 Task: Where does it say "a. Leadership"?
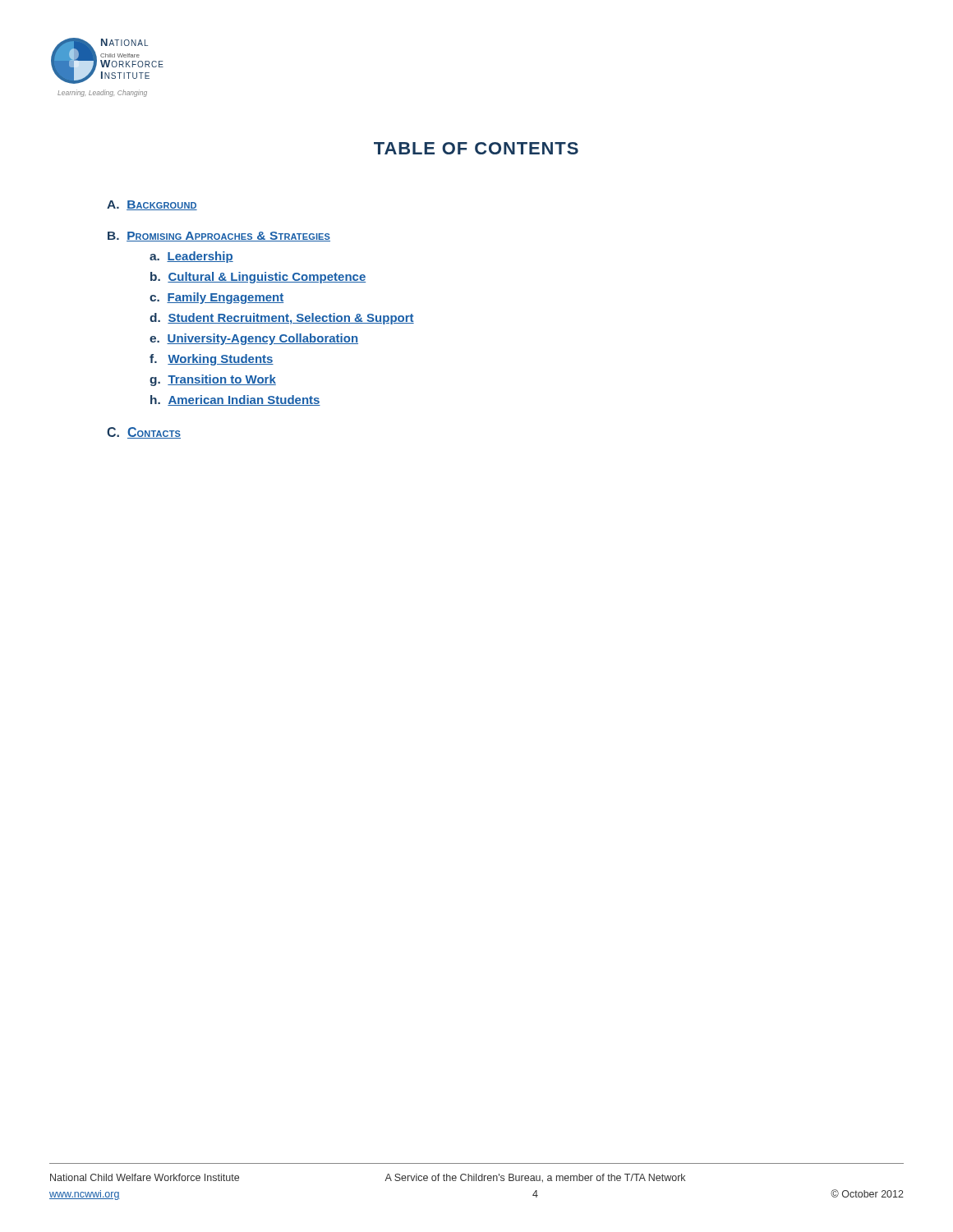coord(191,256)
